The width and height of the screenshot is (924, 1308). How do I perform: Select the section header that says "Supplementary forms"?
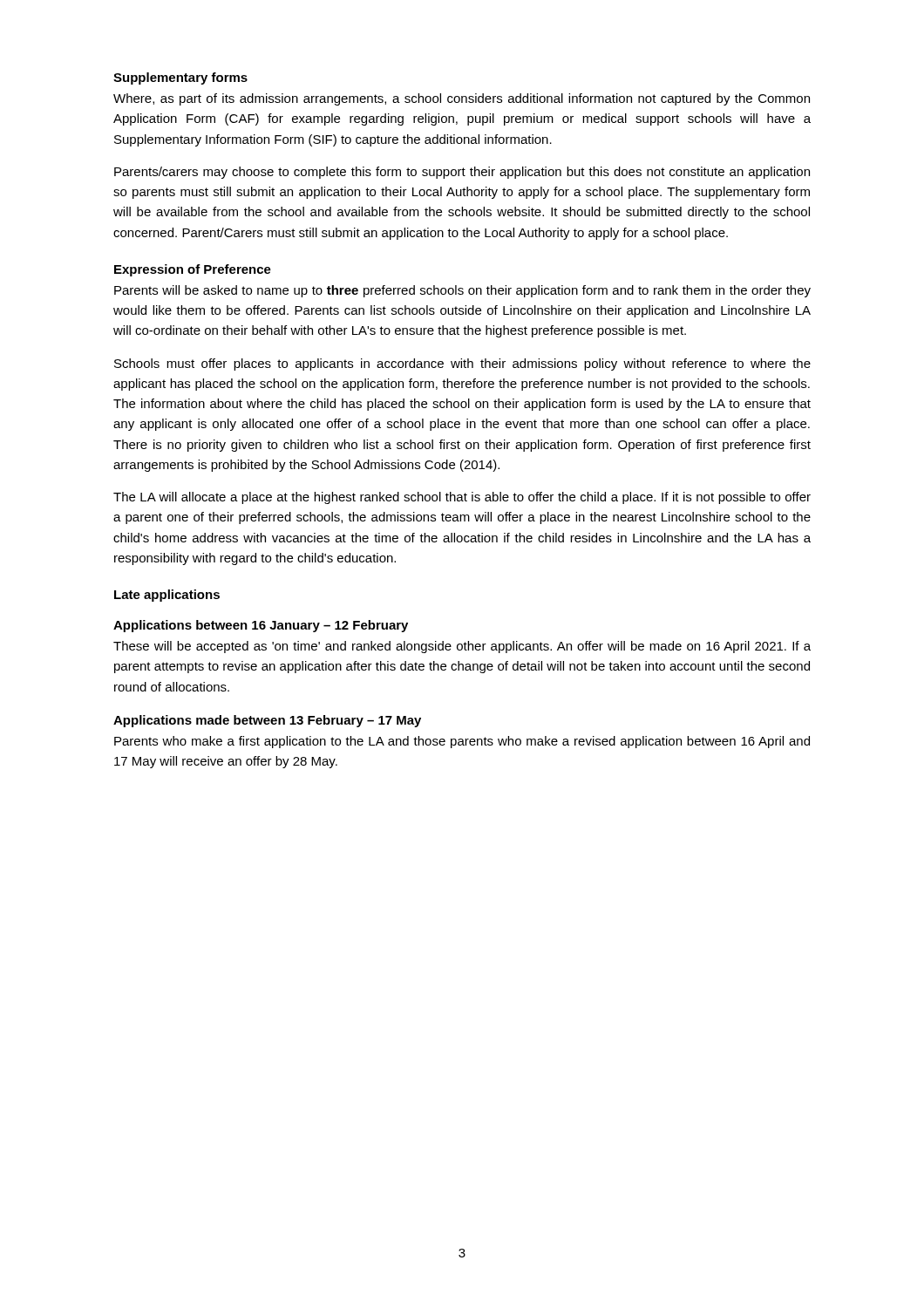[181, 77]
